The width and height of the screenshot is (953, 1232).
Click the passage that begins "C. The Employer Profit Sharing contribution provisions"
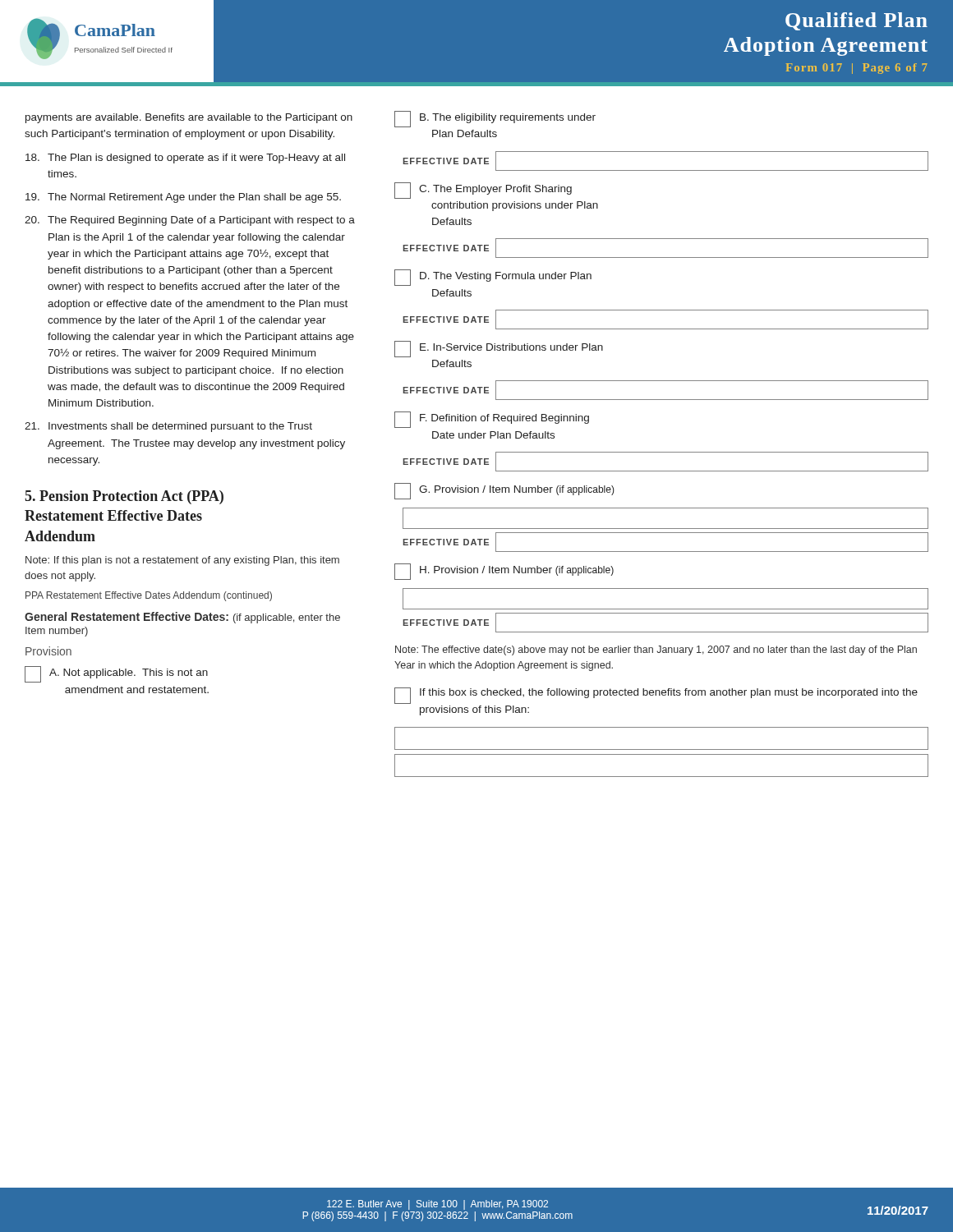[x=483, y=191]
